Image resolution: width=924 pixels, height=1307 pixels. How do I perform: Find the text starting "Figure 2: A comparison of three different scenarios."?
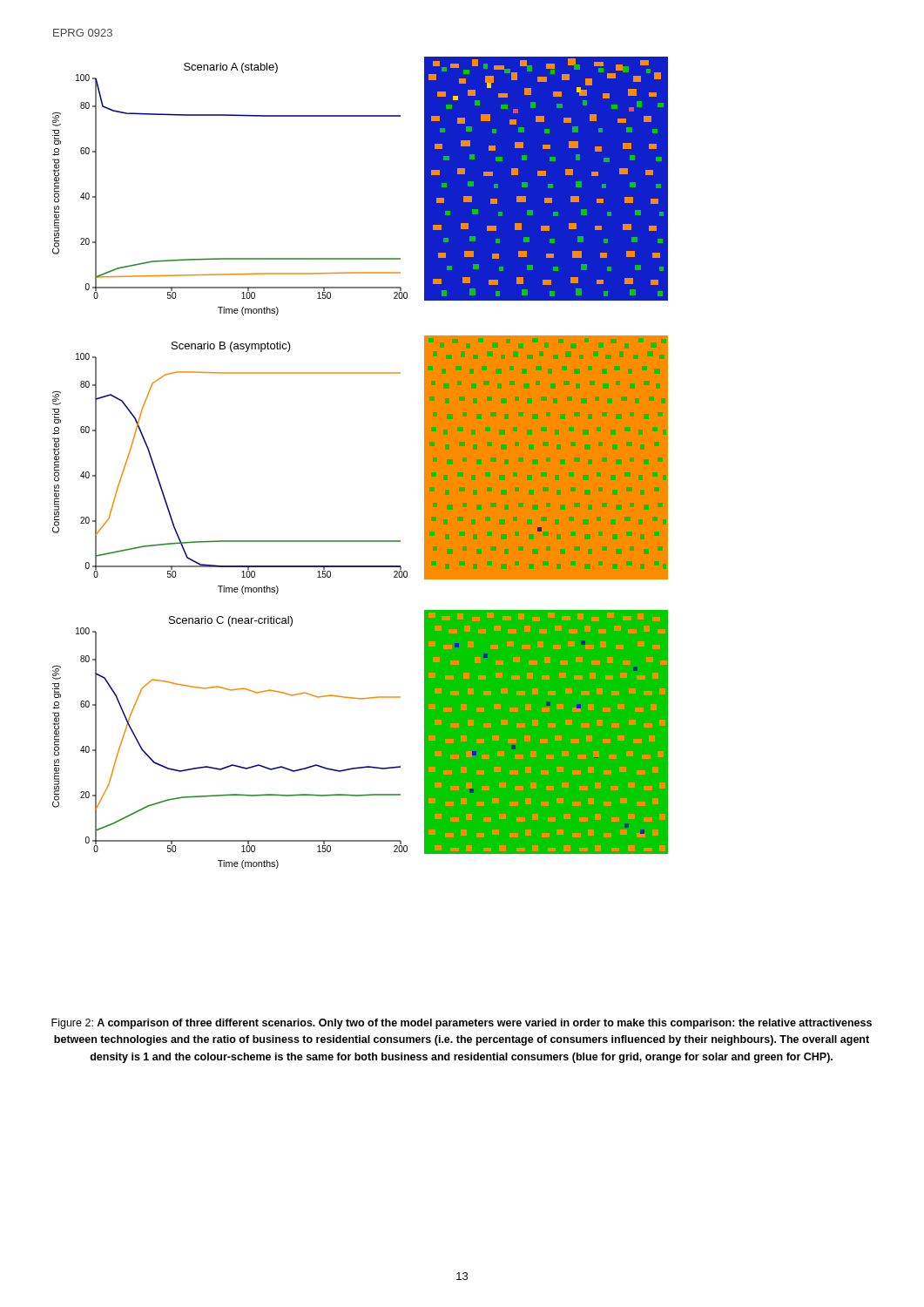(x=462, y=1040)
